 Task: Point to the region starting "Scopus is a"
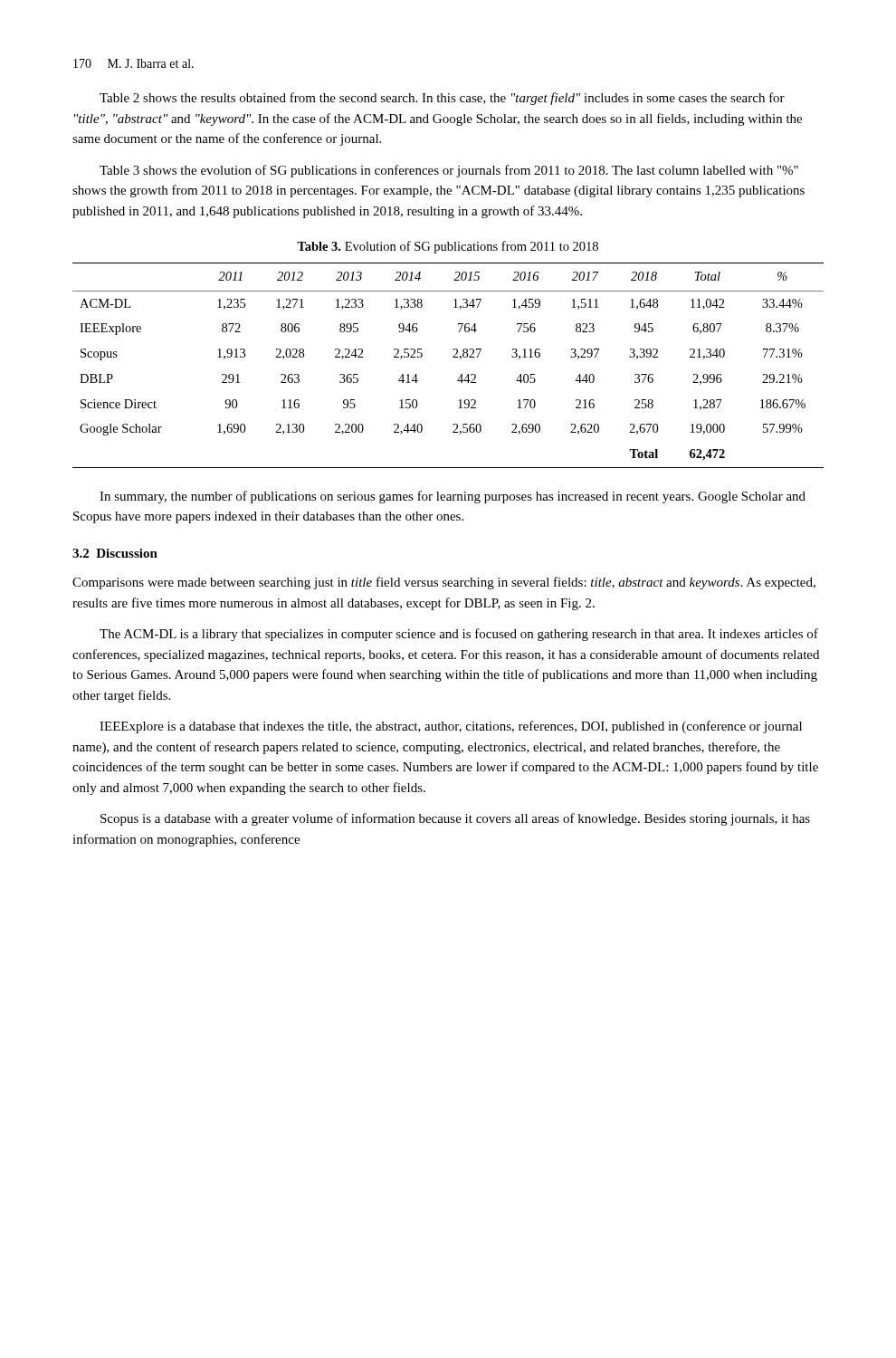click(x=448, y=829)
